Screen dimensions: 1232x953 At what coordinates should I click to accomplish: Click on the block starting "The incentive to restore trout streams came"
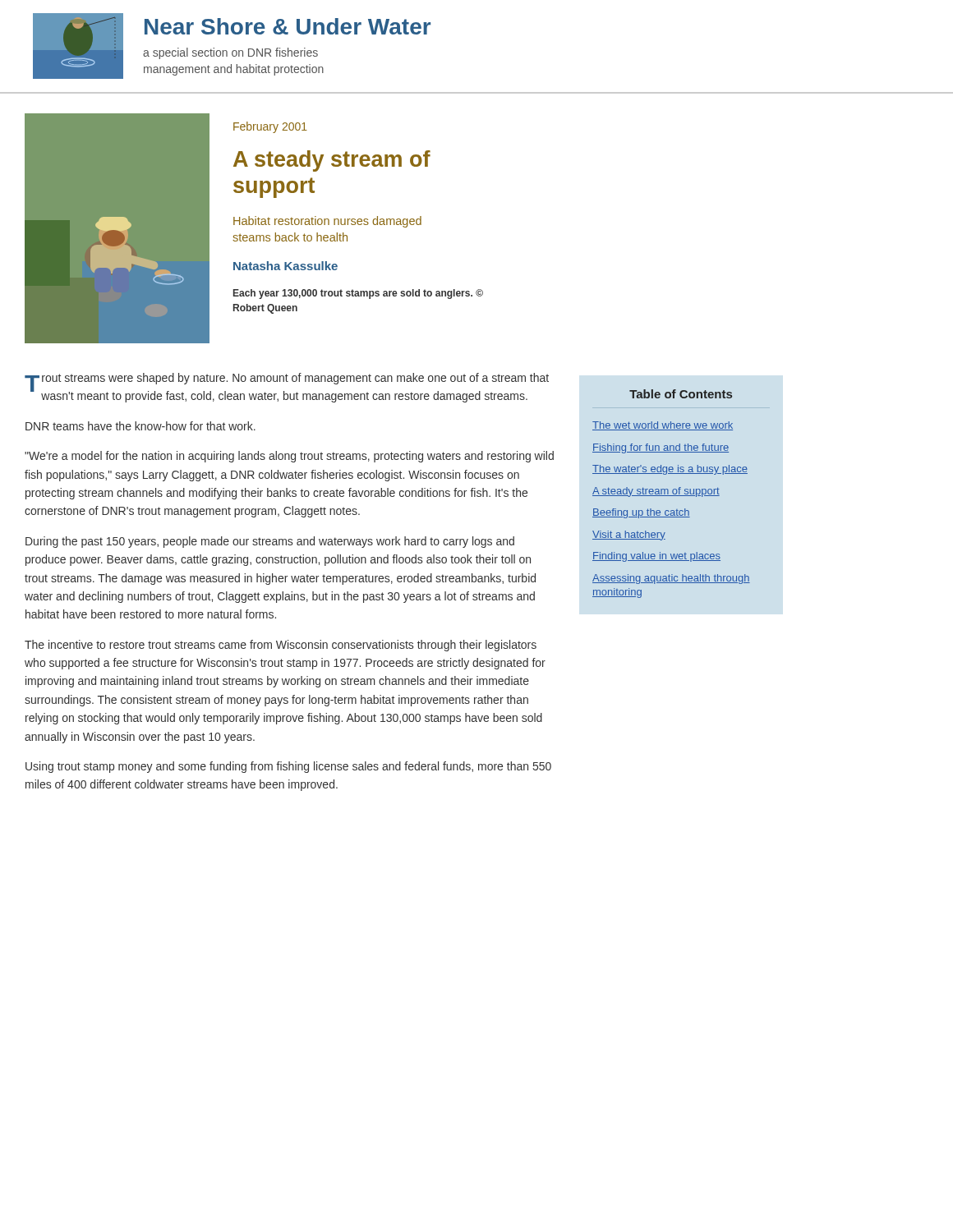(285, 690)
